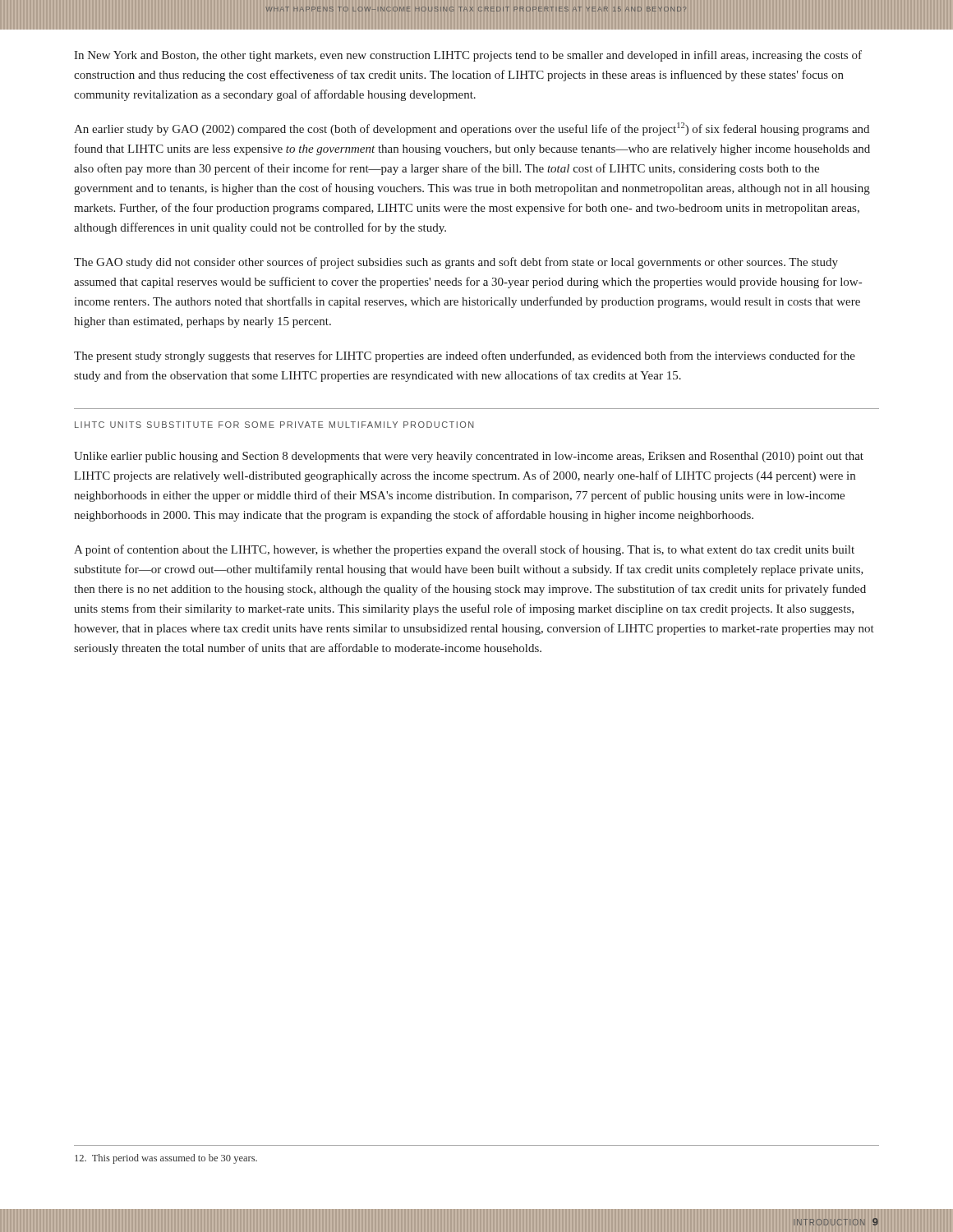
Task: Point to the block beginning "The present study strongly suggests"
Action: [465, 365]
